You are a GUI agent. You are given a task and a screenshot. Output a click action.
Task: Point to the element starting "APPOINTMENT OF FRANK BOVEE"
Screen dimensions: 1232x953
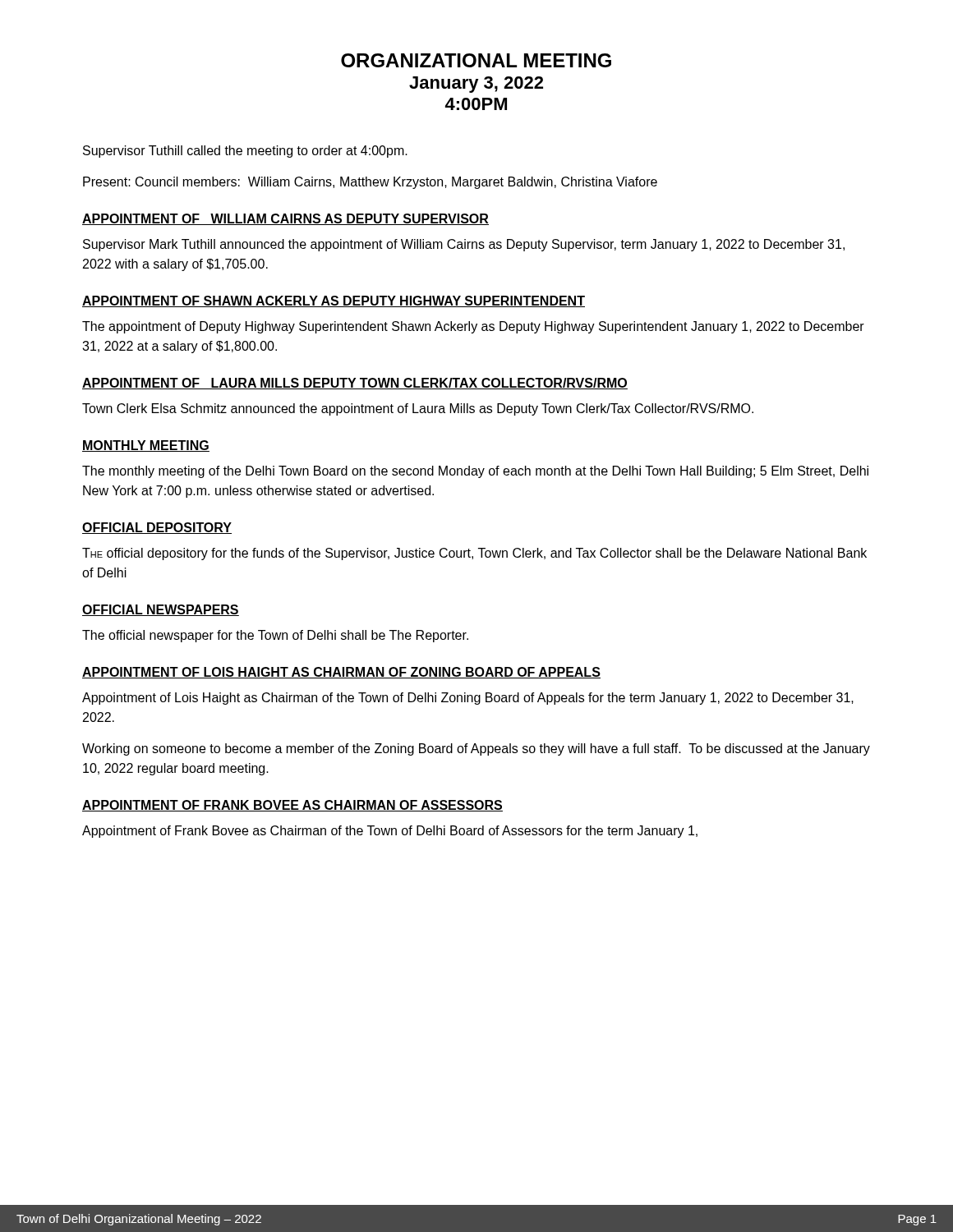point(292,805)
